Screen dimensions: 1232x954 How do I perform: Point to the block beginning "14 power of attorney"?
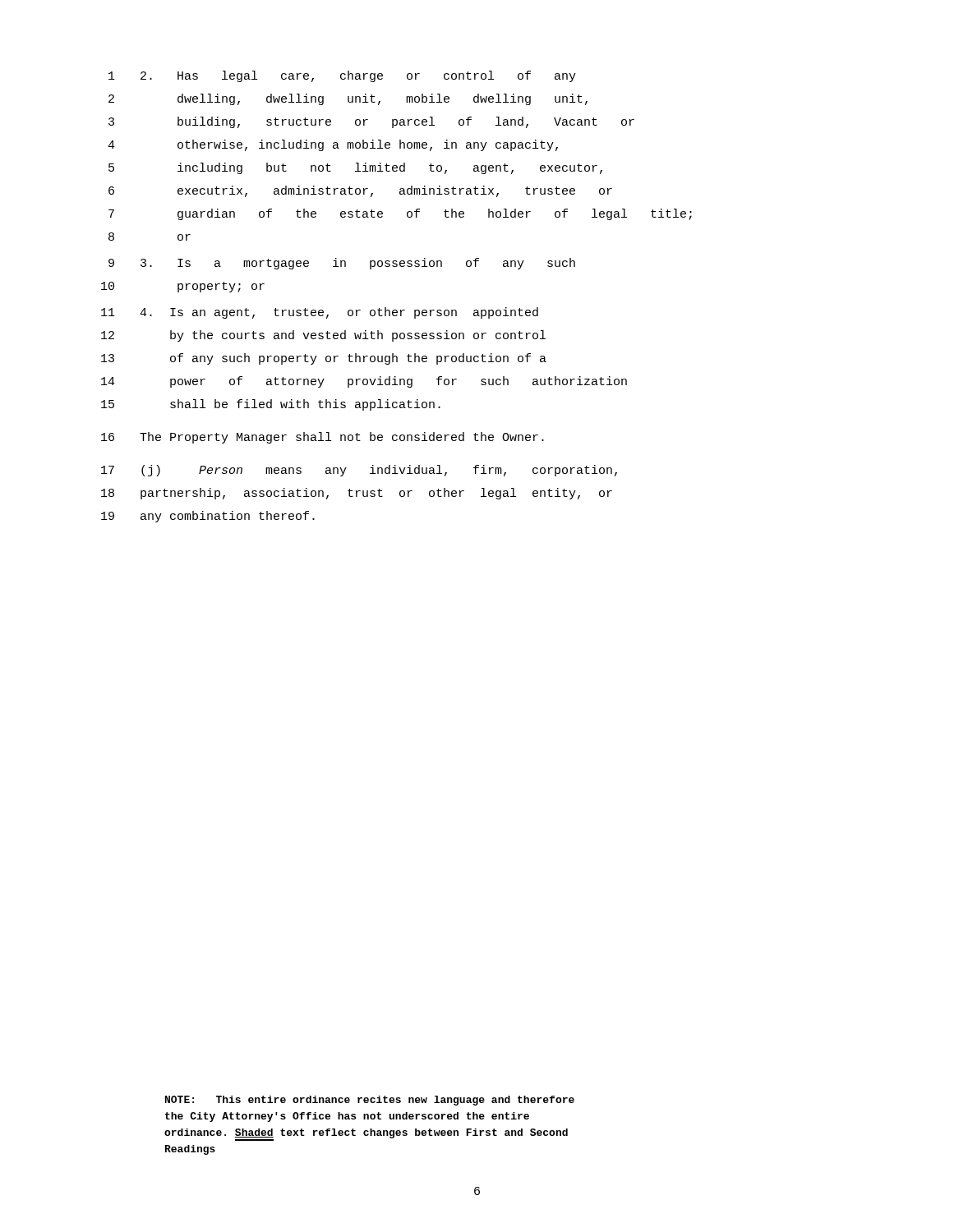(x=477, y=383)
